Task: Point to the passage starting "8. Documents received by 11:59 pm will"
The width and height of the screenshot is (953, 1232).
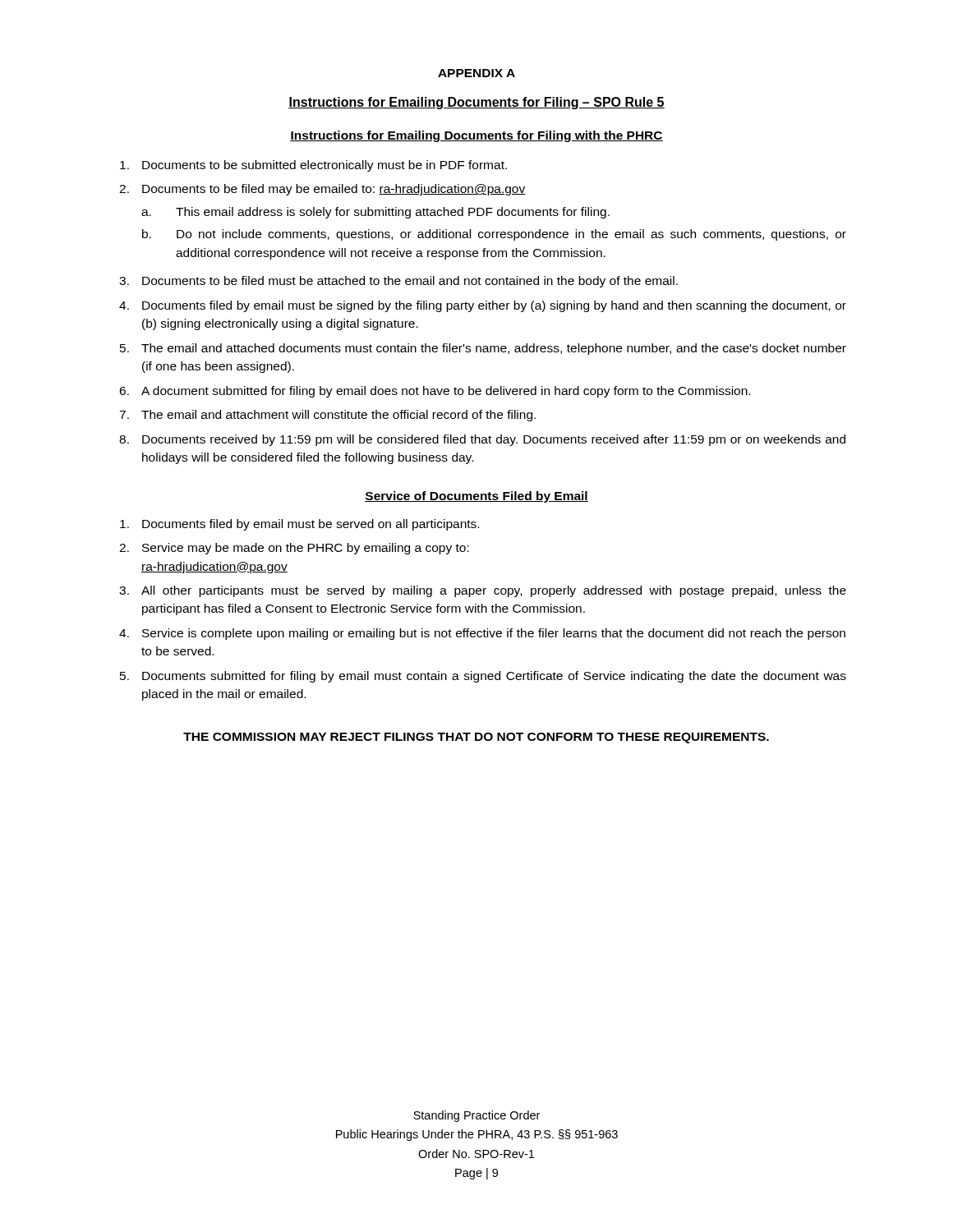Action: [476, 449]
